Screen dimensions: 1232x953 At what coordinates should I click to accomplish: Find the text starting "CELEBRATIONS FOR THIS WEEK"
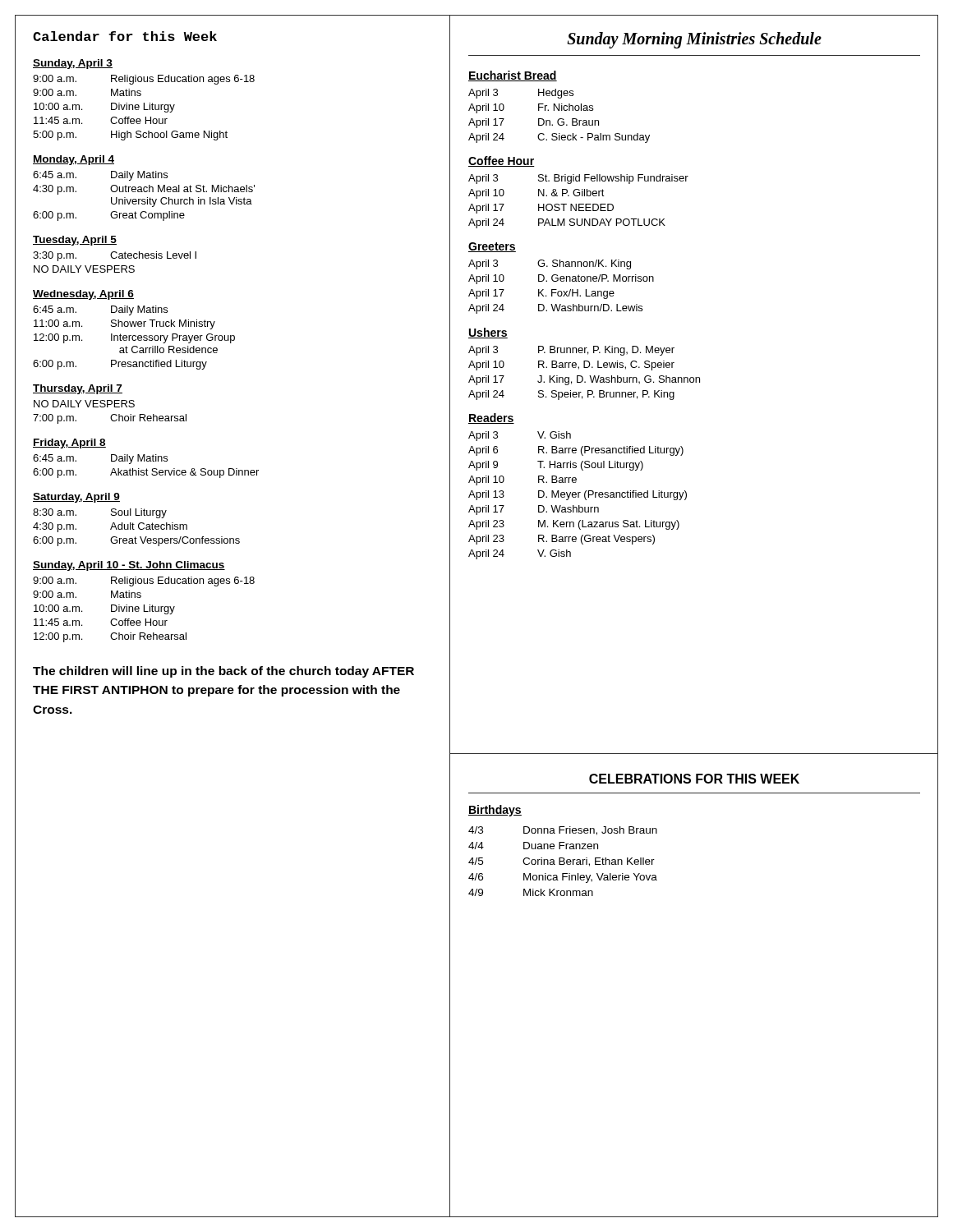click(x=694, y=783)
